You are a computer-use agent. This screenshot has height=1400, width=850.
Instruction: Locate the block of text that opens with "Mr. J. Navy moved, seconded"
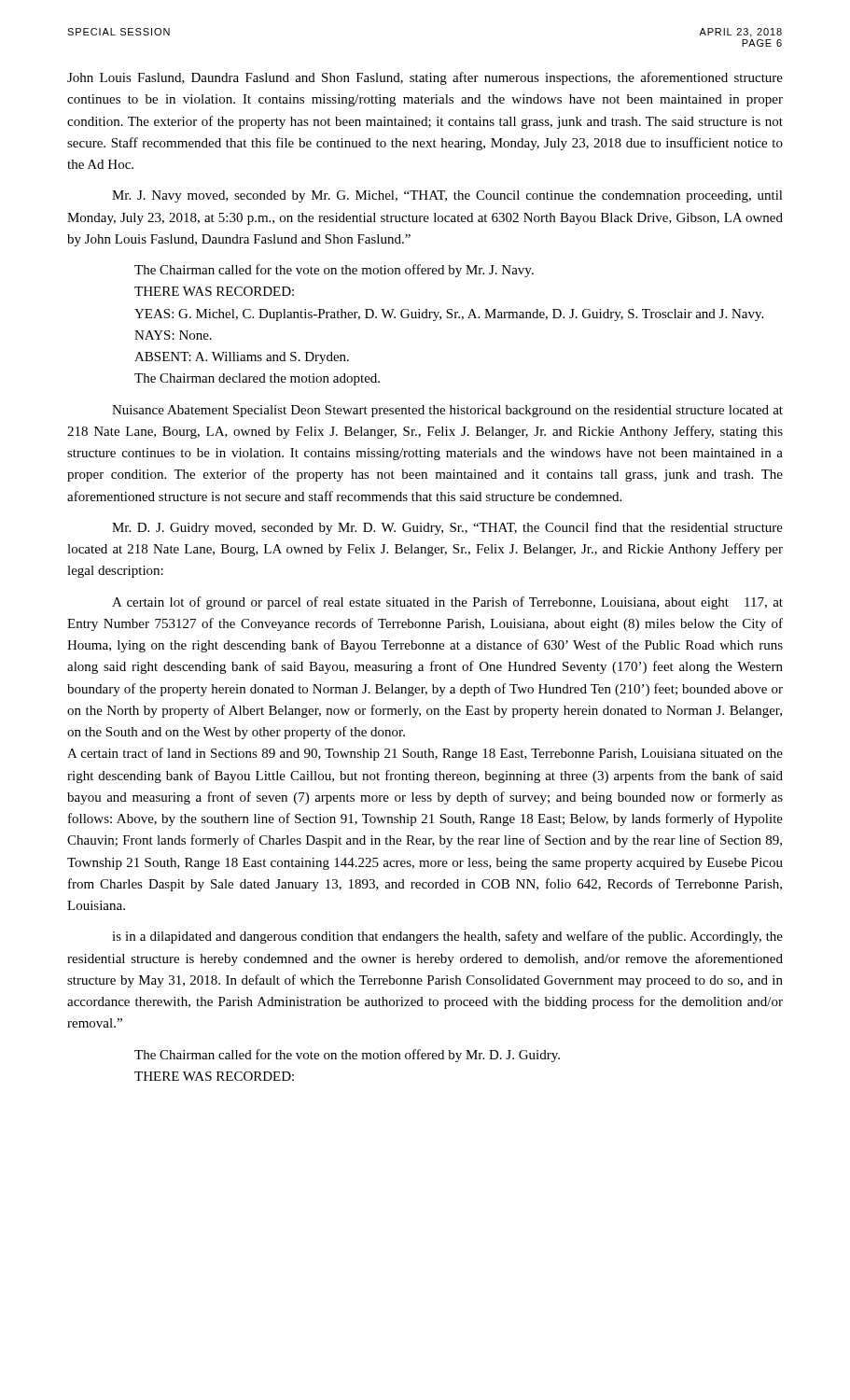click(x=425, y=218)
